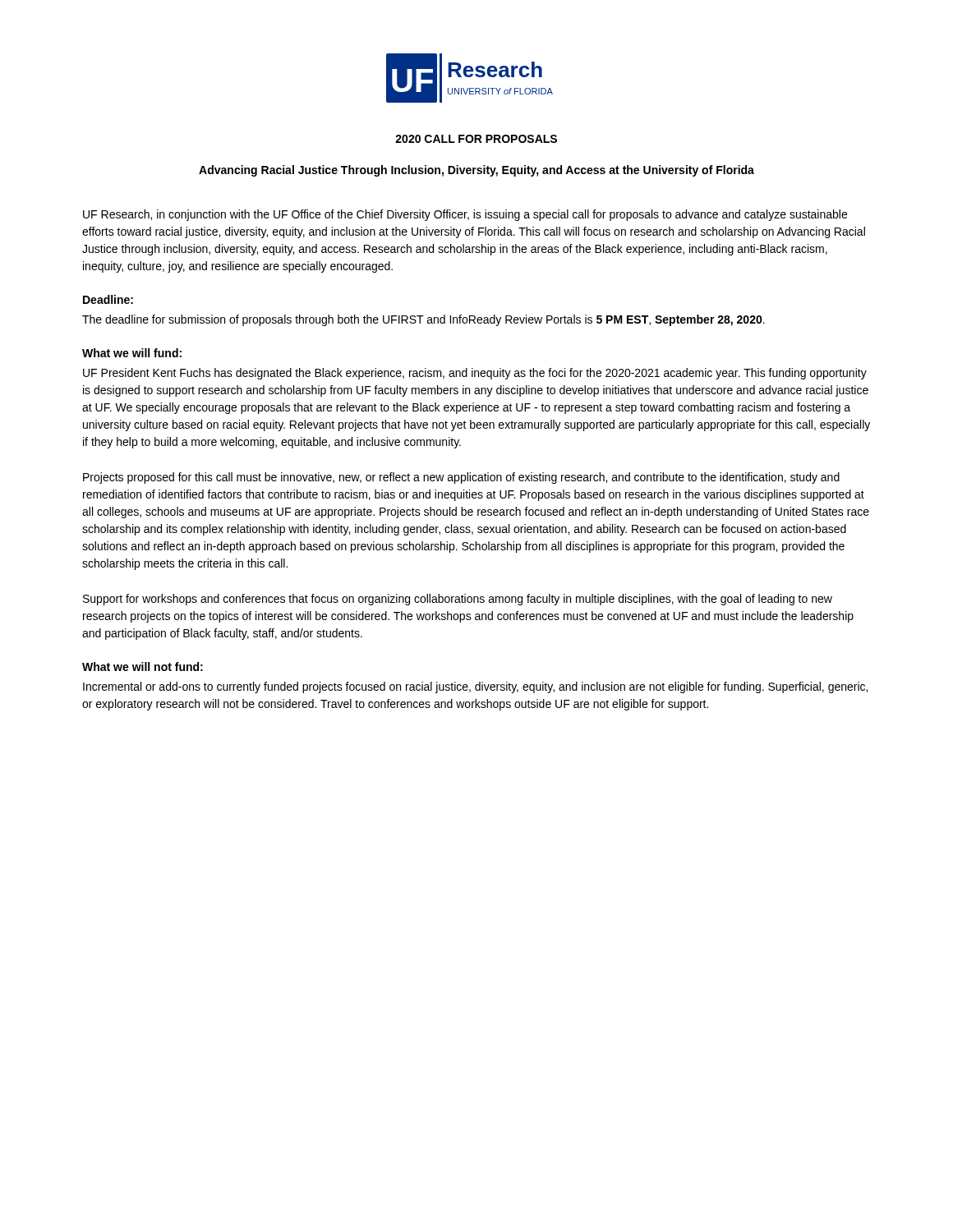Click the title
The height and width of the screenshot is (1232, 953).
coord(476,139)
